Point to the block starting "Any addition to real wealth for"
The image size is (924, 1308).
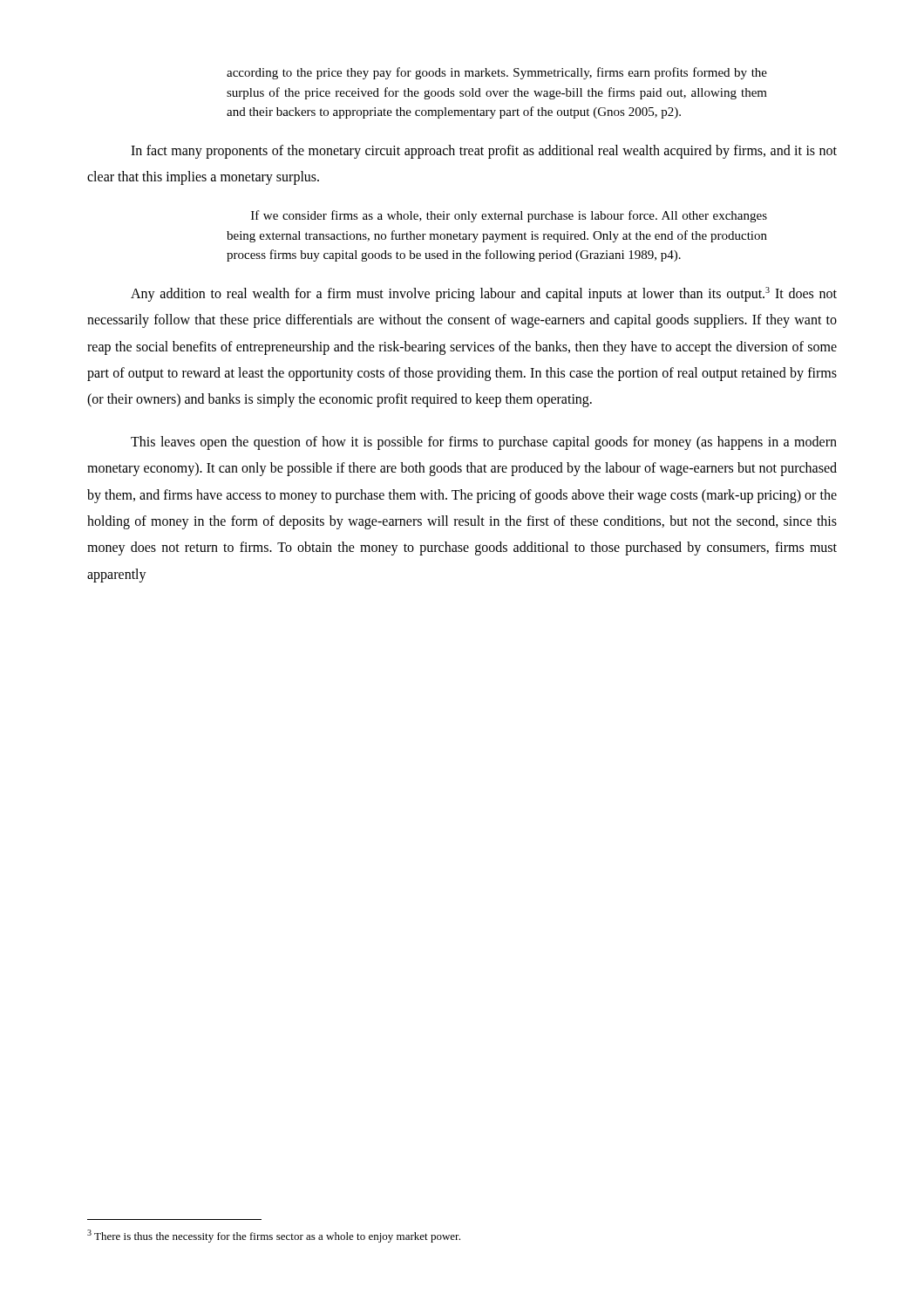(462, 346)
